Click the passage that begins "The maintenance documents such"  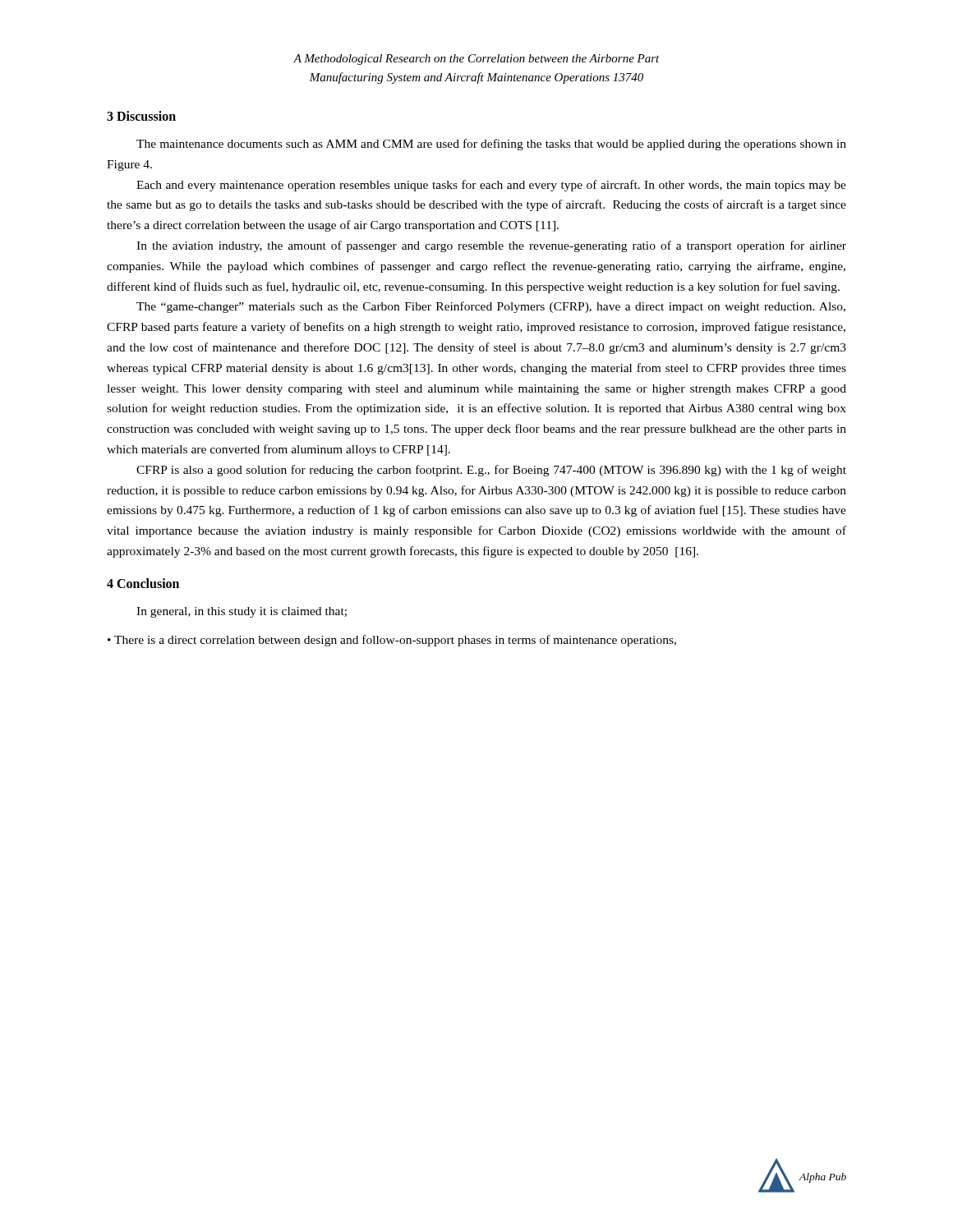point(476,154)
